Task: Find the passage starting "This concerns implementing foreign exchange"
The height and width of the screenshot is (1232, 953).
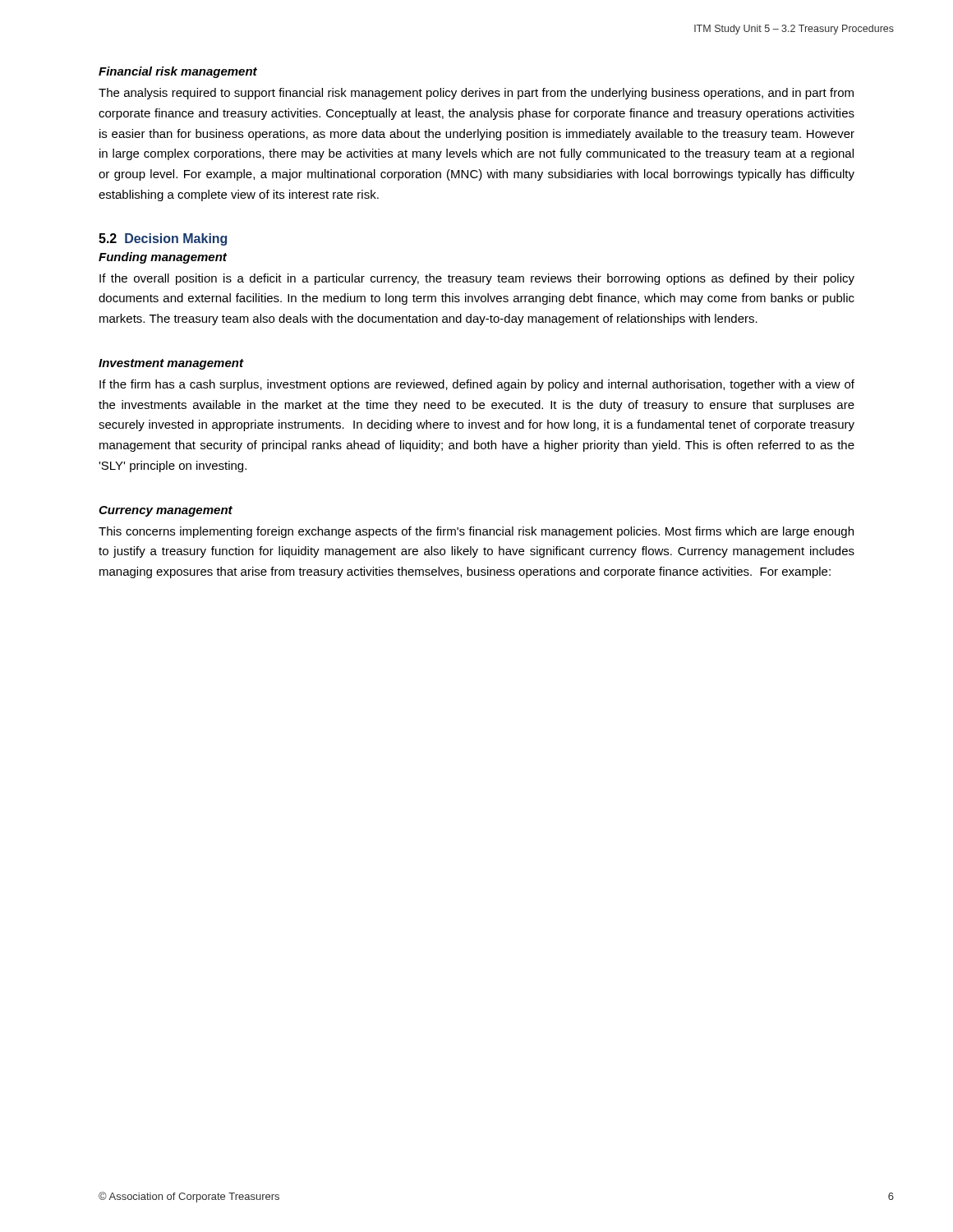Action: pyautogui.click(x=476, y=551)
